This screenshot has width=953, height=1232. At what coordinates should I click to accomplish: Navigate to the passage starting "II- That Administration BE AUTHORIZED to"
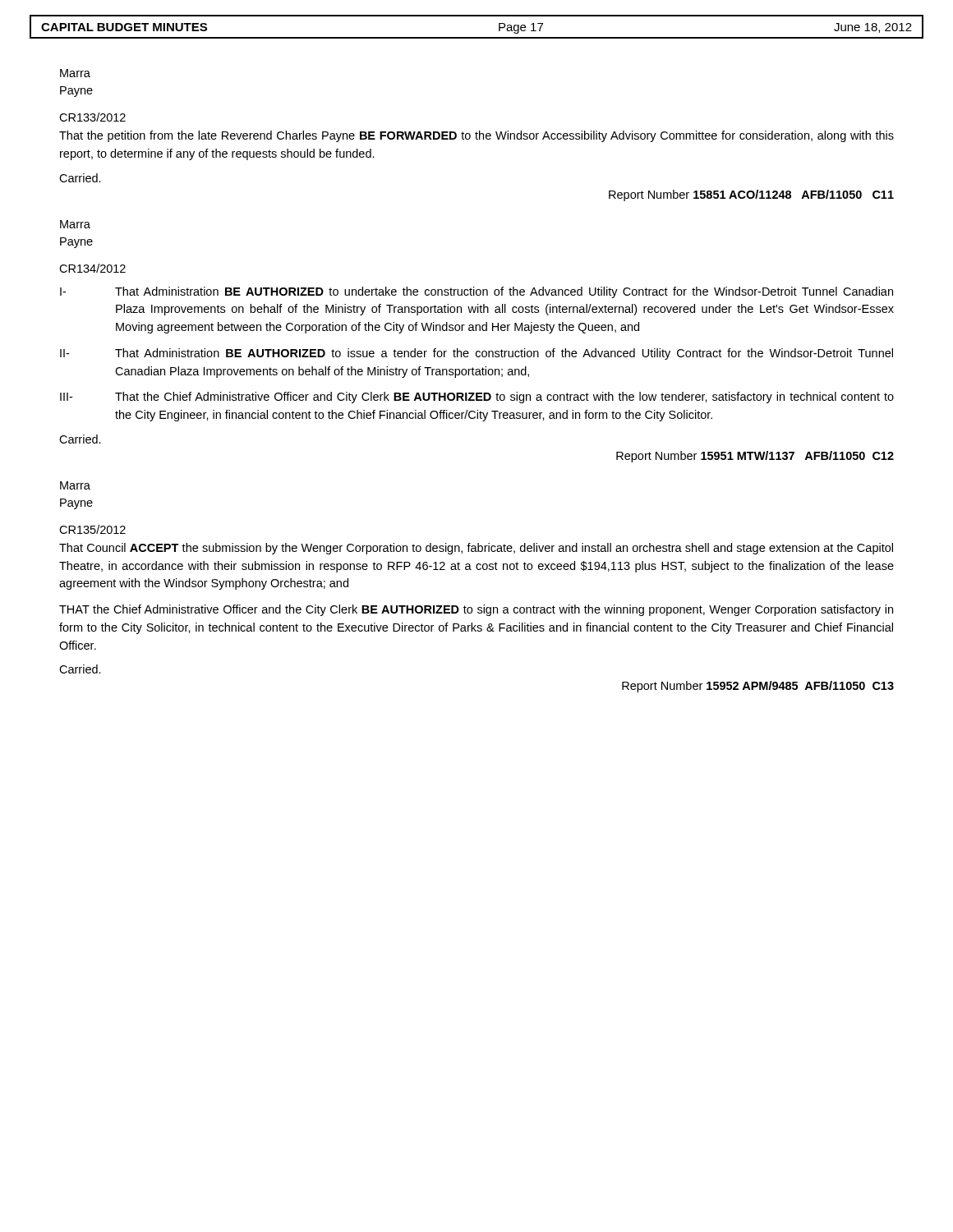pyautogui.click(x=476, y=363)
